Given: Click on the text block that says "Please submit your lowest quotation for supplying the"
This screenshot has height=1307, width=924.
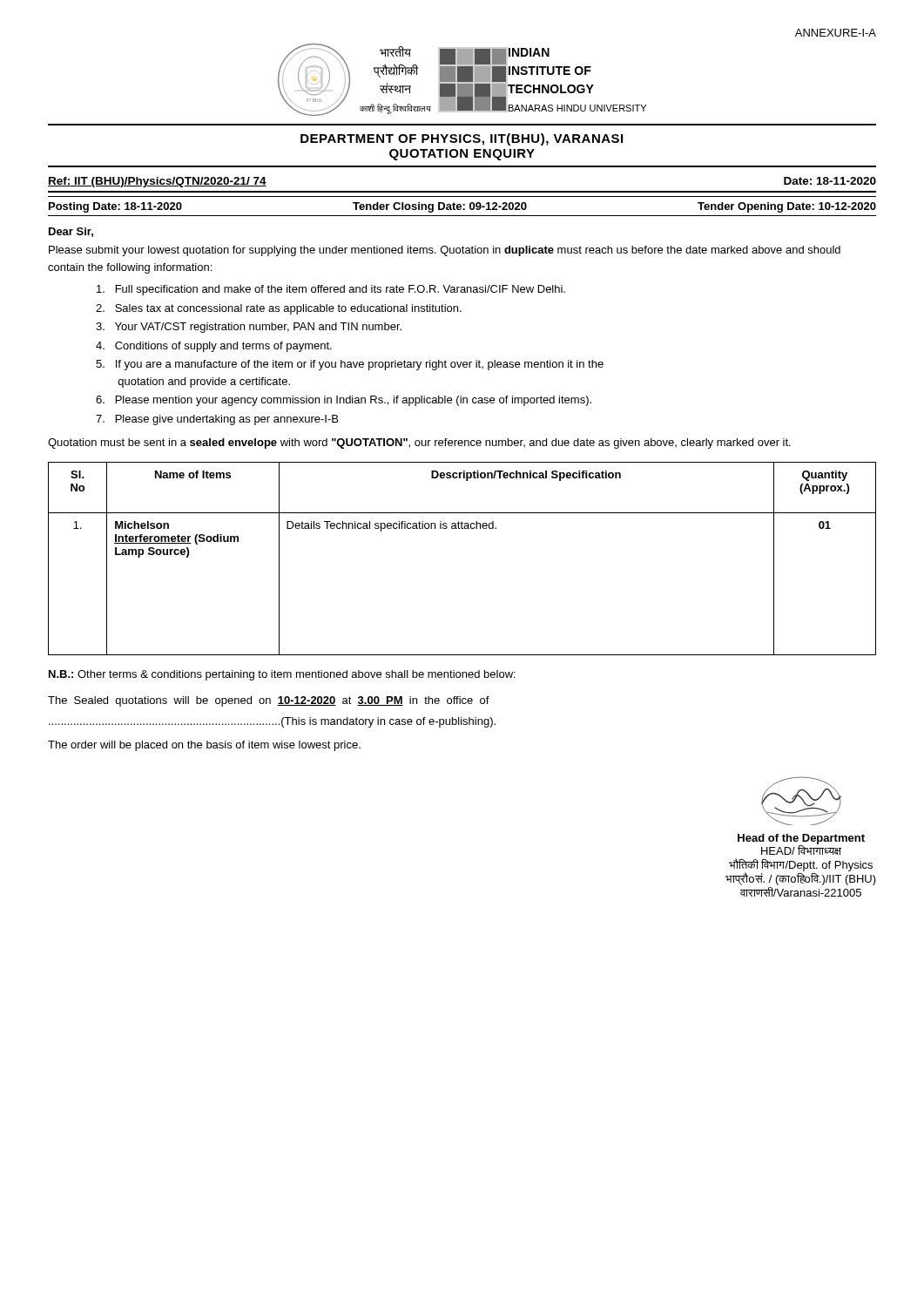Looking at the screenshot, I should click(x=444, y=258).
